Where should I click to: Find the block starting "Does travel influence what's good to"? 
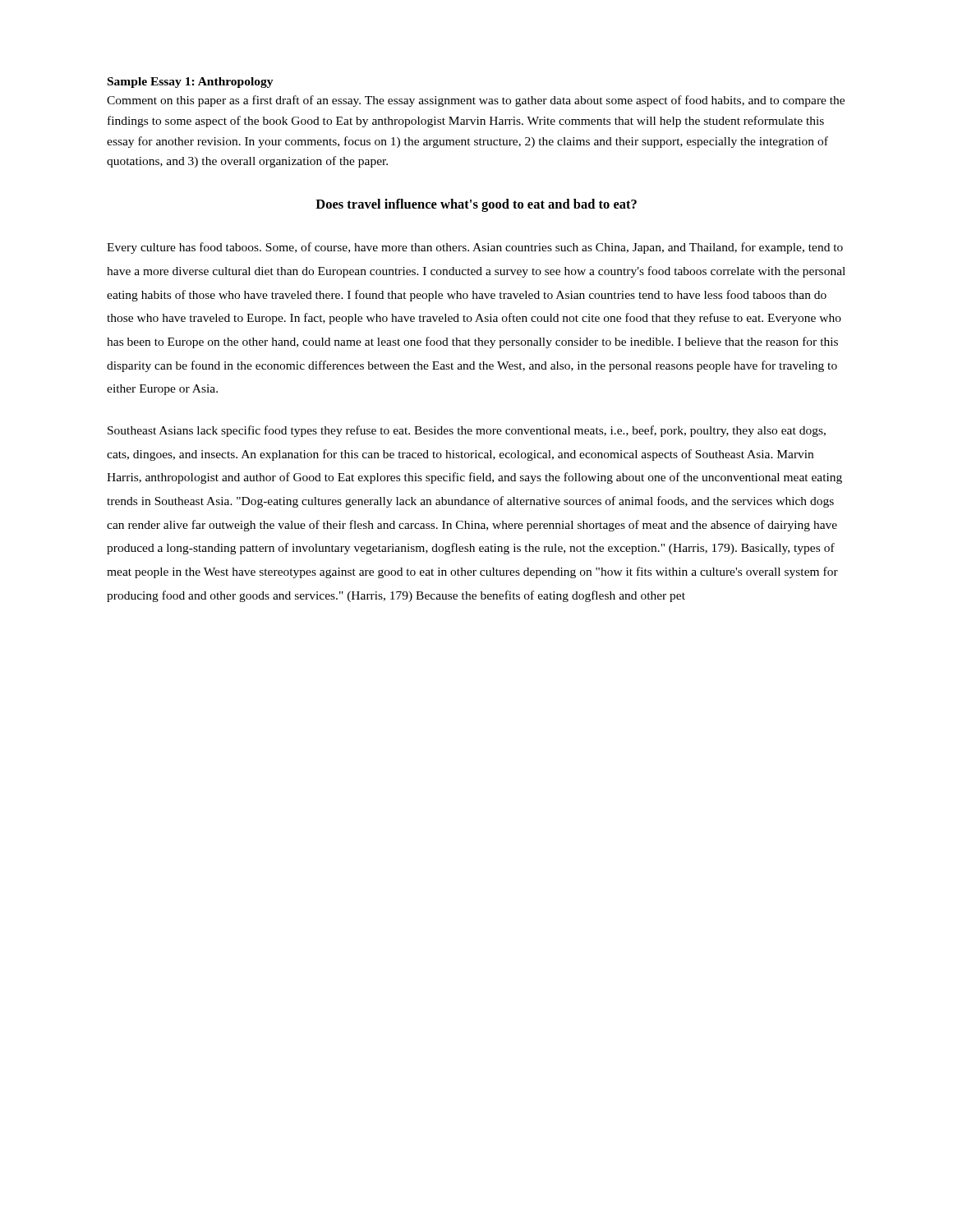coord(476,204)
